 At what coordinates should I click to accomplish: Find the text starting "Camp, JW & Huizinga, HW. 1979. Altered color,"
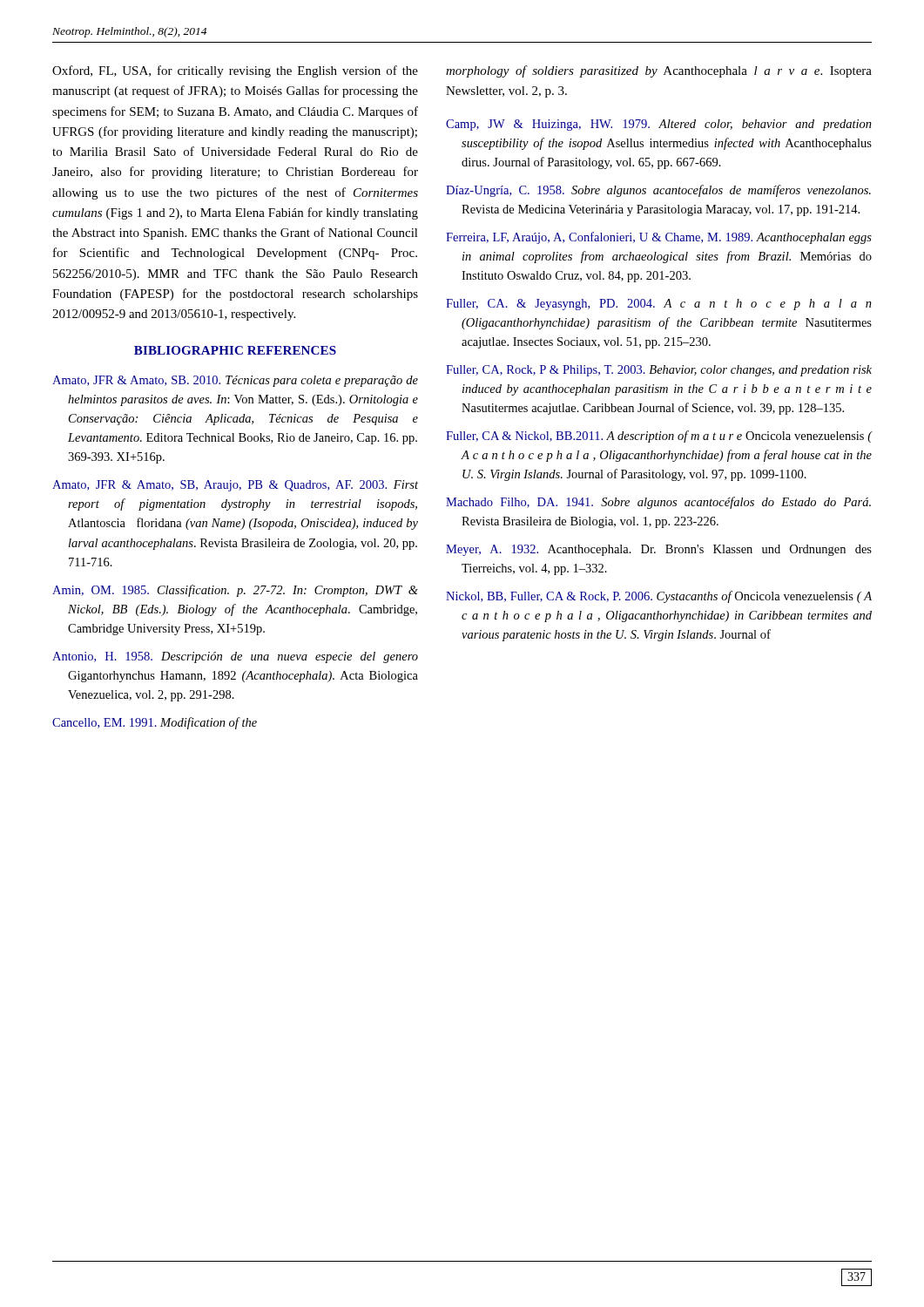point(659,142)
